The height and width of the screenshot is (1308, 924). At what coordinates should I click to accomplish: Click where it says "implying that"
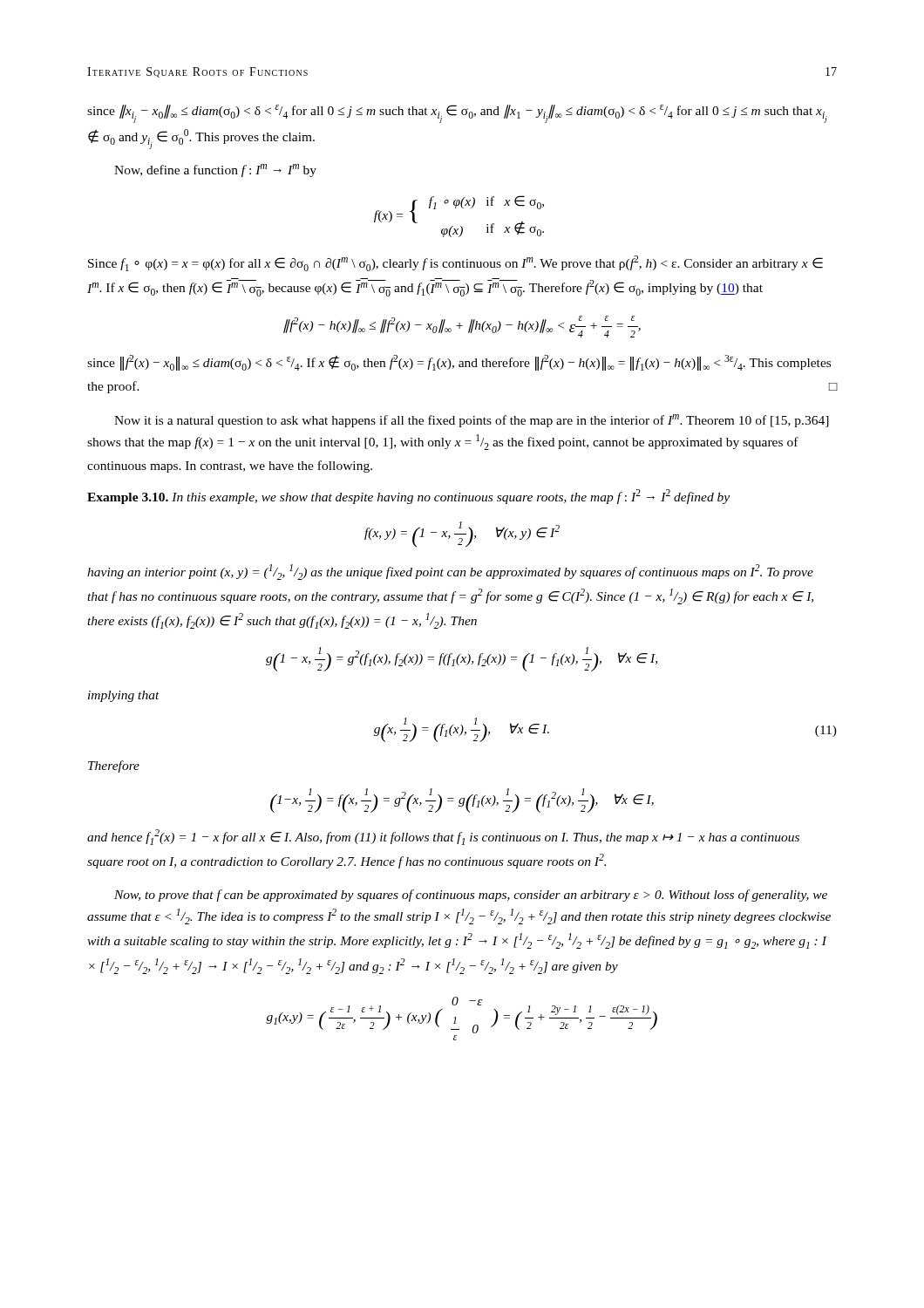coord(123,694)
